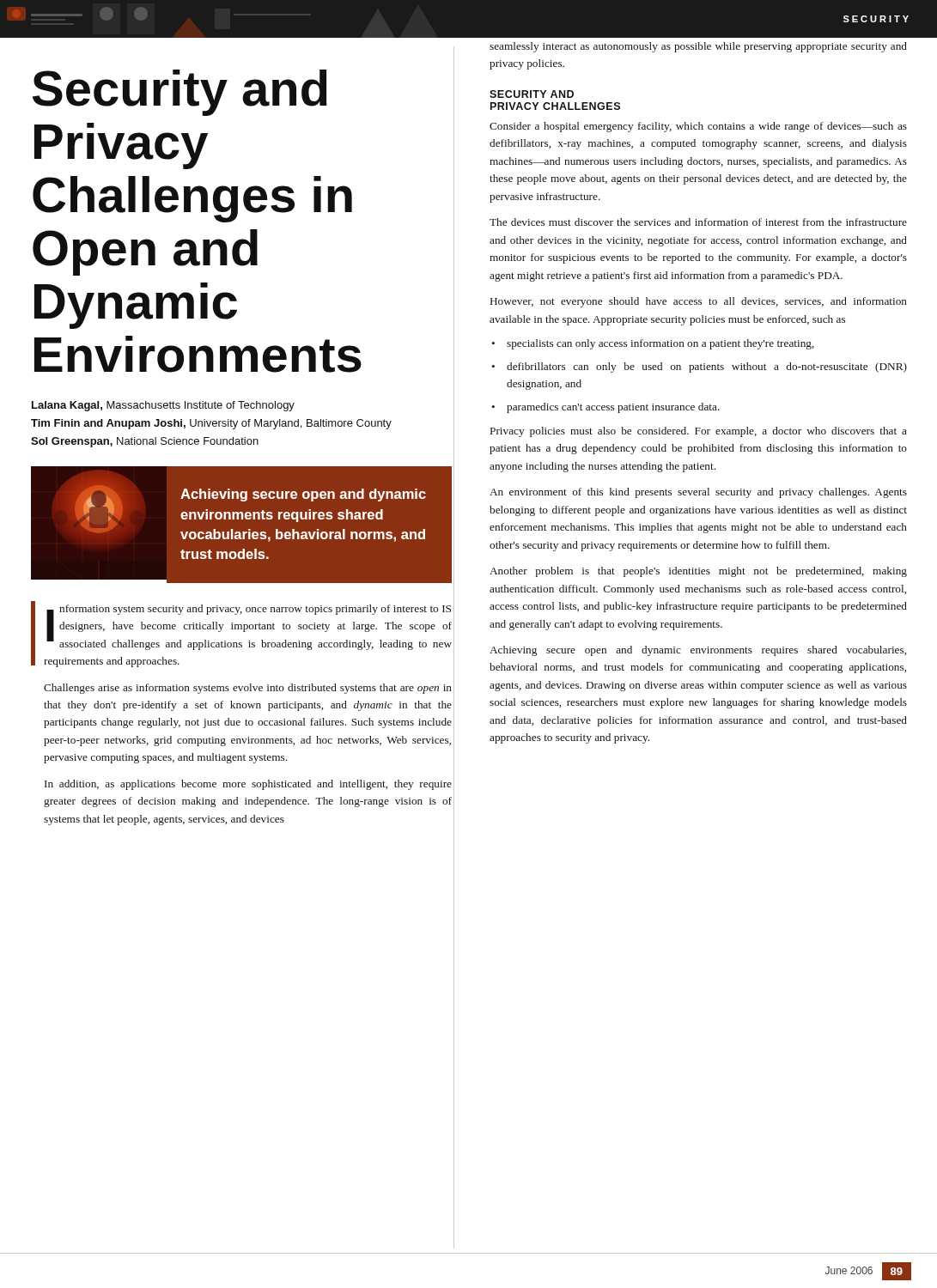Locate the photo
This screenshot has height=1288, width=937.
coord(99,524)
